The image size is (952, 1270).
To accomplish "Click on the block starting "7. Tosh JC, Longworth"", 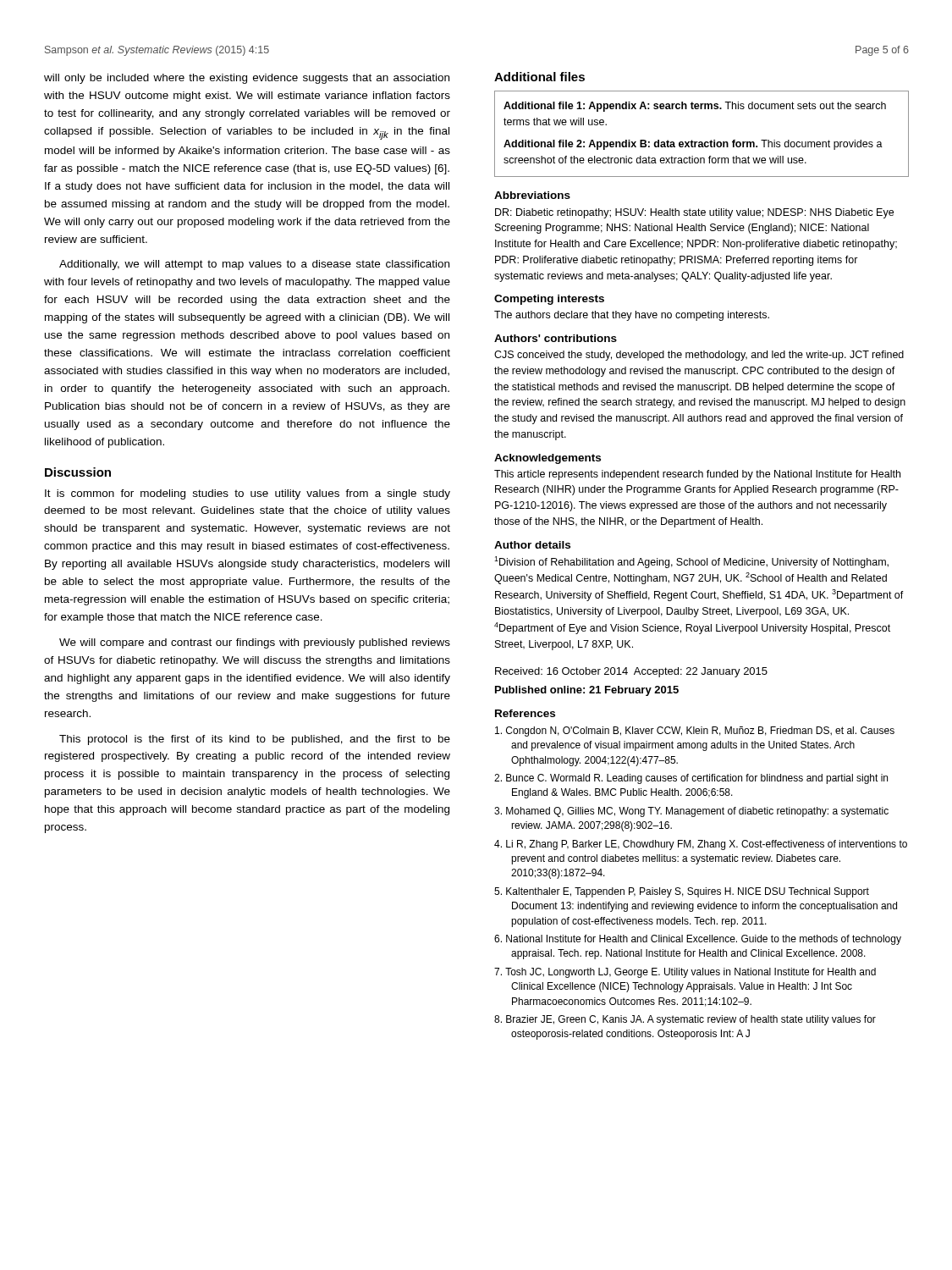I will (685, 986).
